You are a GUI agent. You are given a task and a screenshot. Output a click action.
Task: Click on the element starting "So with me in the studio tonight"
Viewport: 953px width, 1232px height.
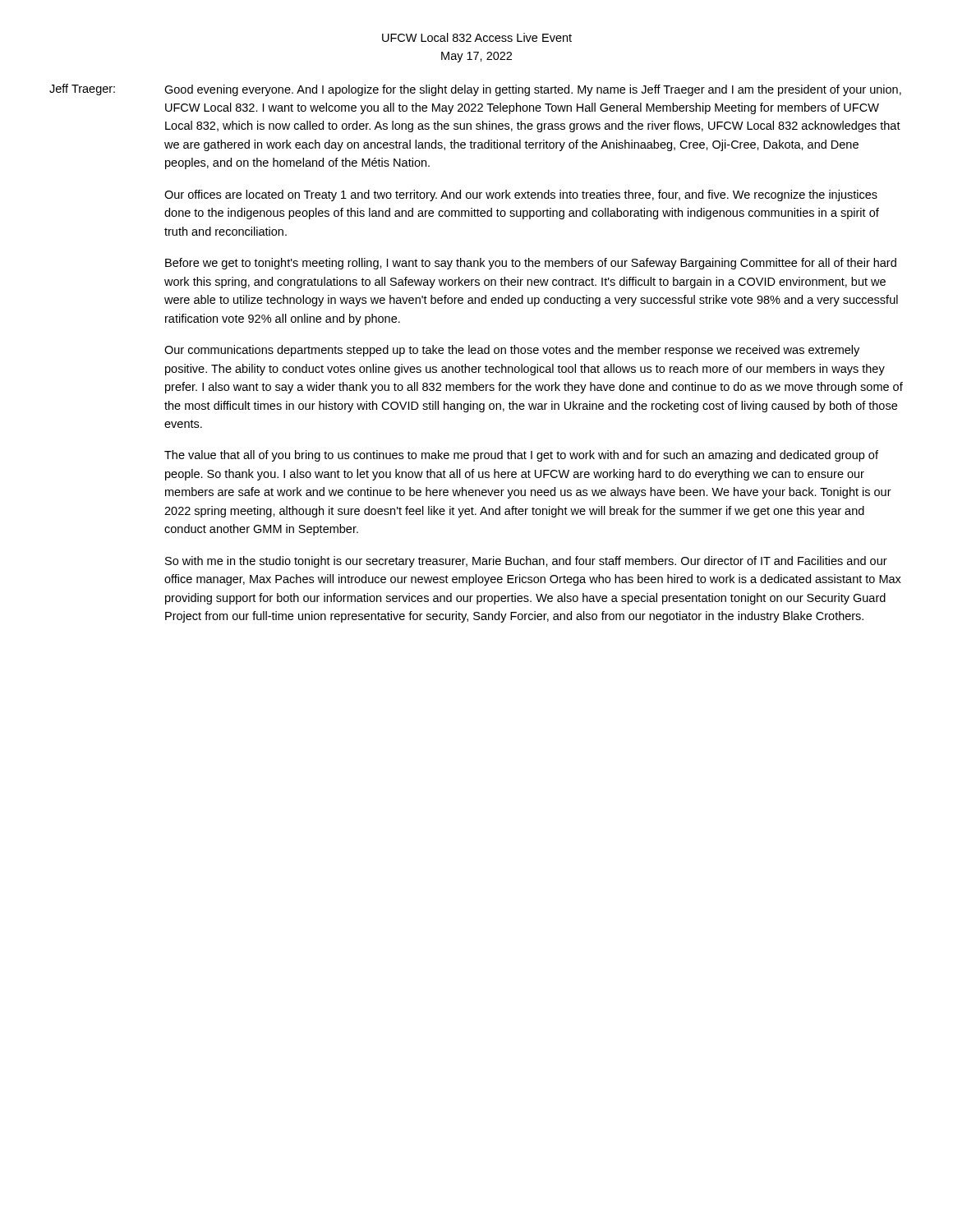click(533, 589)
